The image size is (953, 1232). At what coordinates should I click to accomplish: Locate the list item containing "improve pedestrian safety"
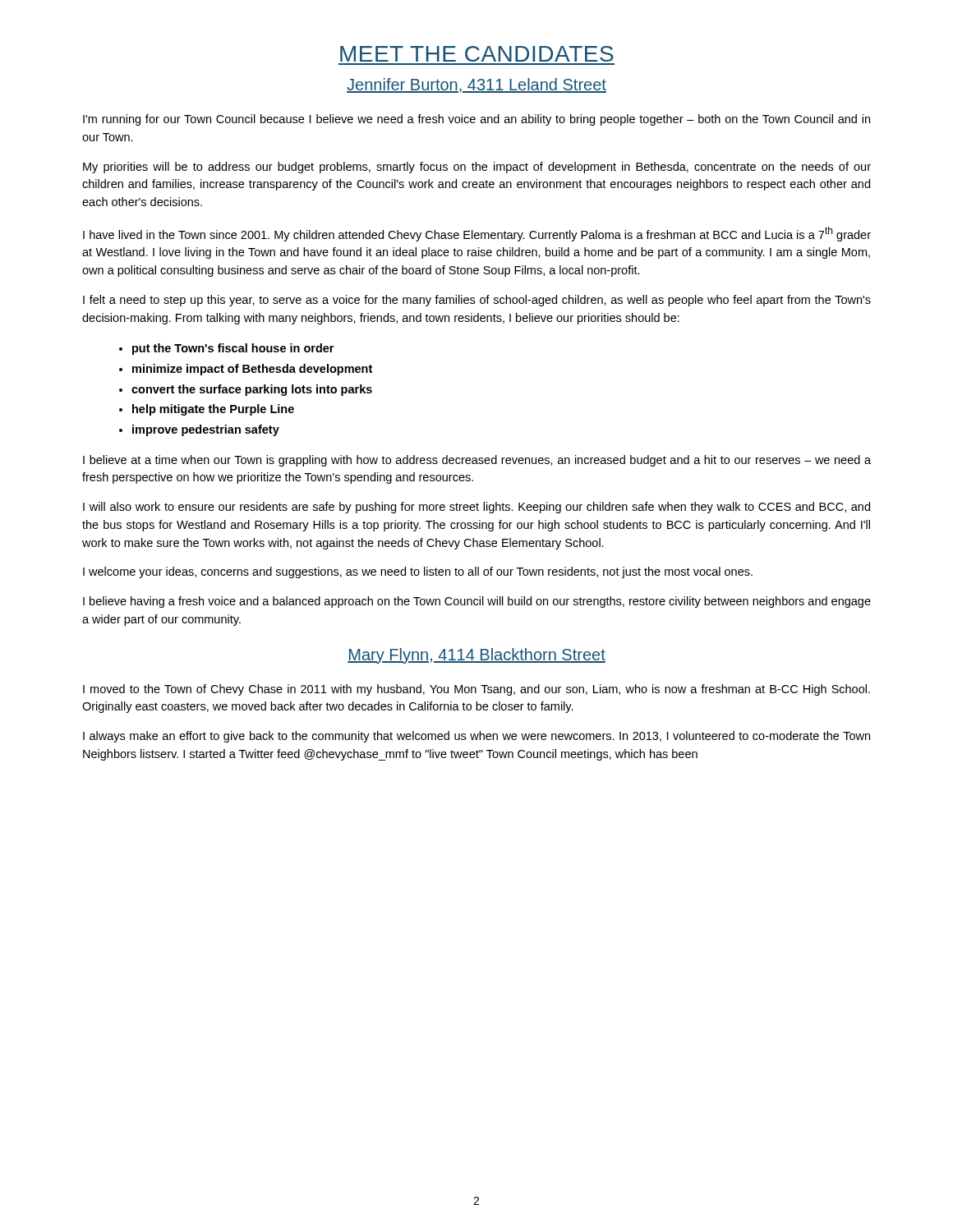(x=205, y=429)
